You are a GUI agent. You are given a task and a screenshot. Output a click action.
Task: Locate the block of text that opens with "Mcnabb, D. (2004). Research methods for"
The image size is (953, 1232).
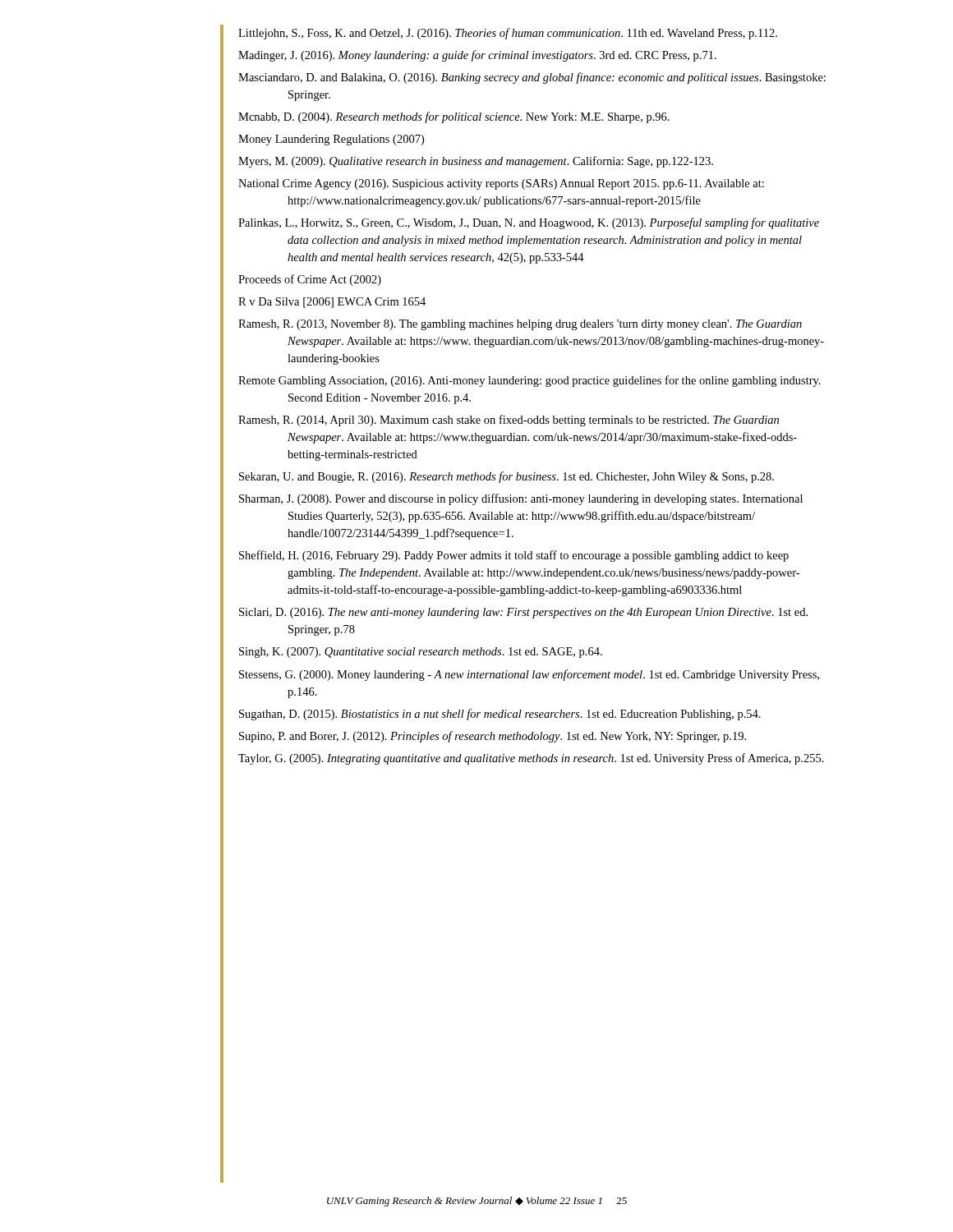(454, 117)
